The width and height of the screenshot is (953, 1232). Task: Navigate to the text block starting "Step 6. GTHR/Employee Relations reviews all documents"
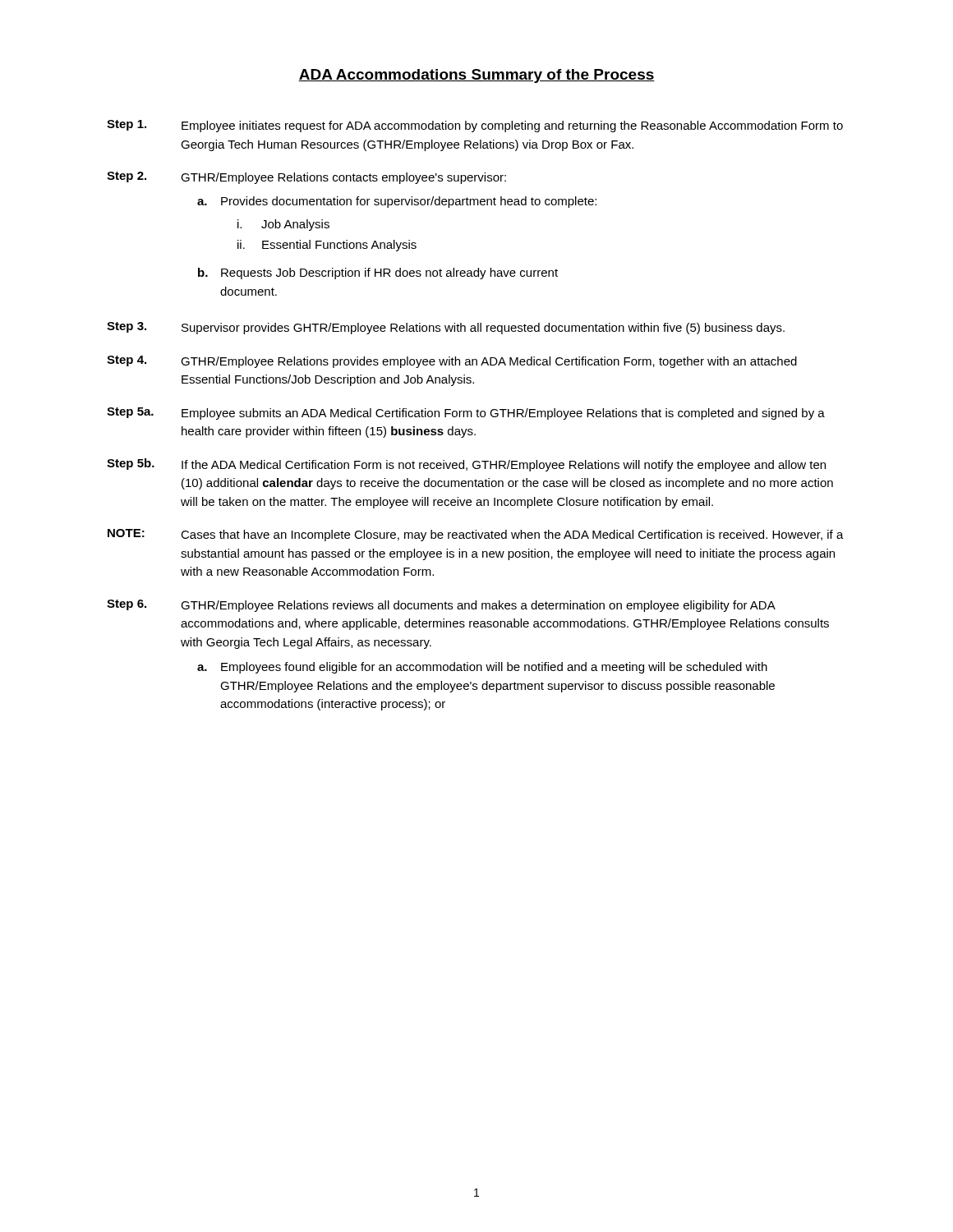tap(476, 656)
